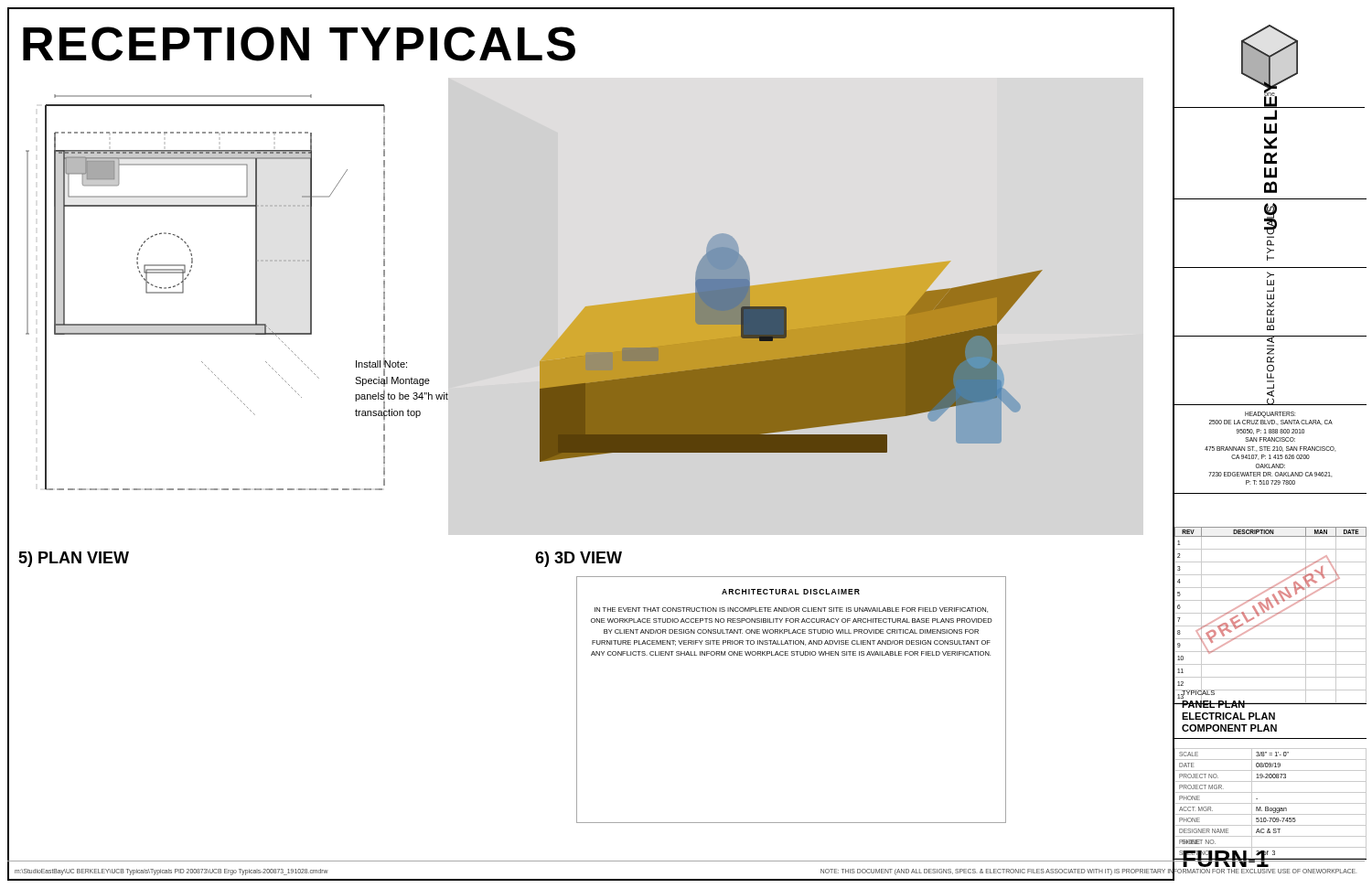
Task: Locate the text "5) PLAN VIEW"
Action: (x=74, y=558)
